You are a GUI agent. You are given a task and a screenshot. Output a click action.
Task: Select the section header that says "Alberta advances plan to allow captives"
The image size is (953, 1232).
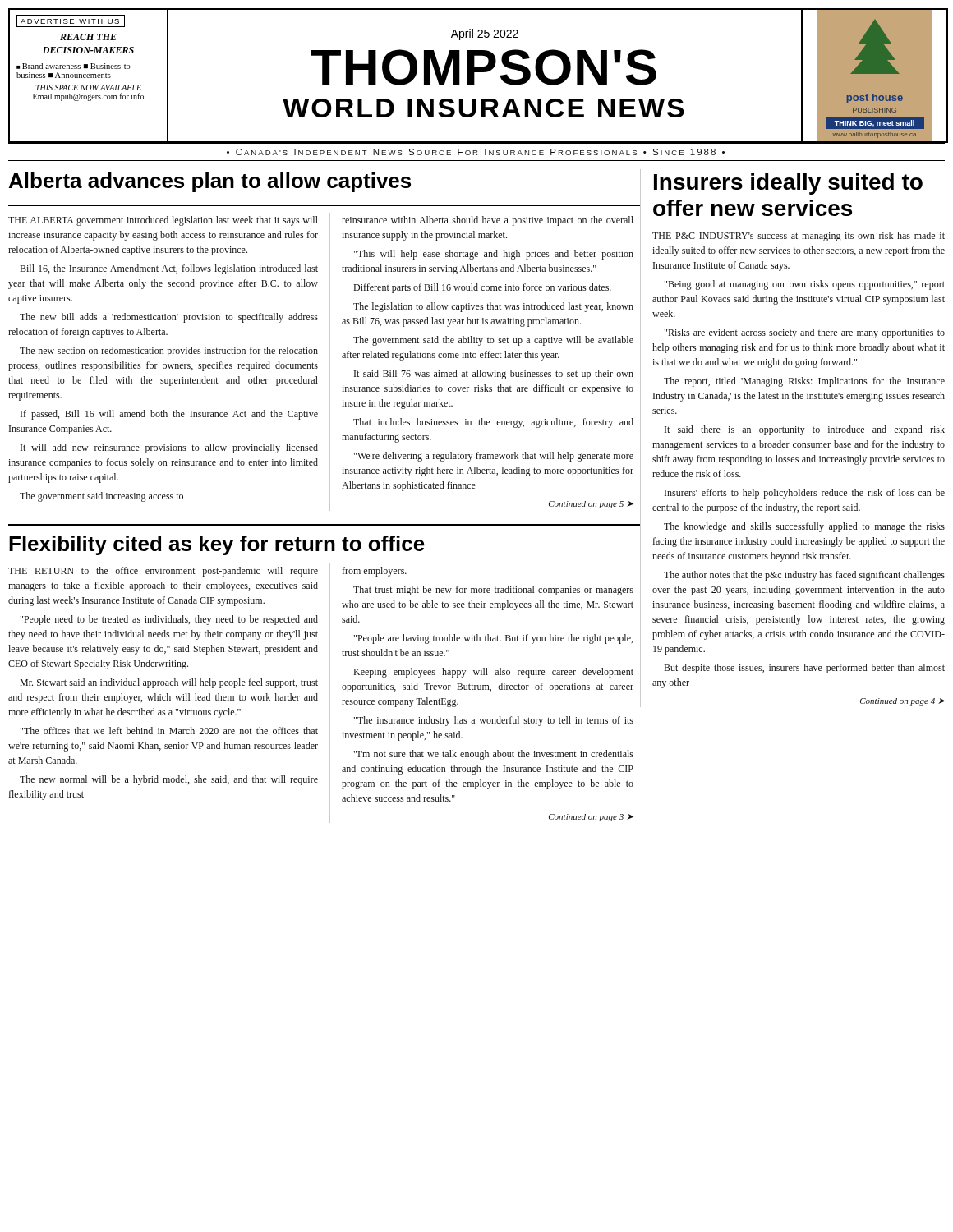(324, 181)
